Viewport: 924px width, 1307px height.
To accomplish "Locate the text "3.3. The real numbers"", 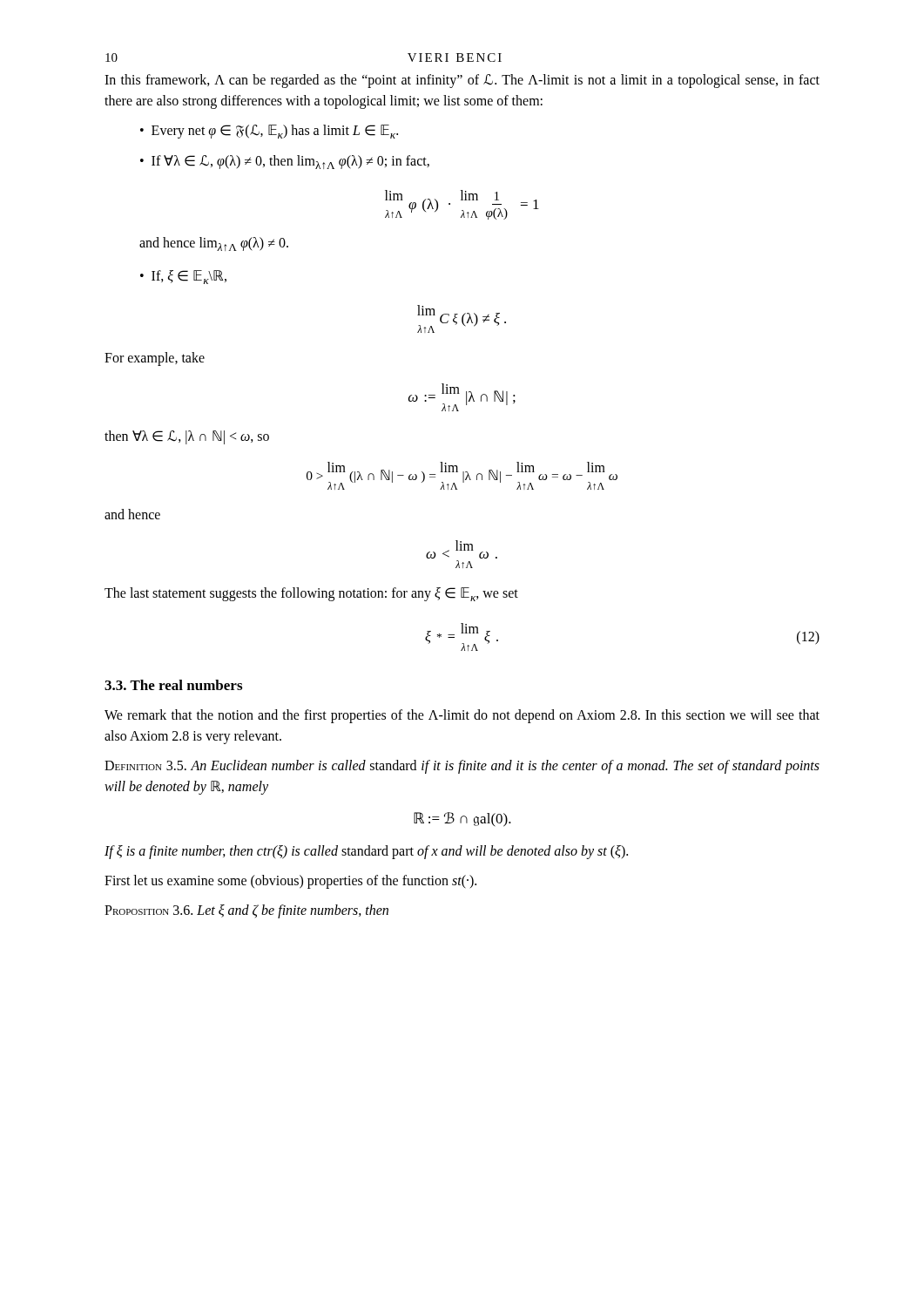I will (174, 685).
